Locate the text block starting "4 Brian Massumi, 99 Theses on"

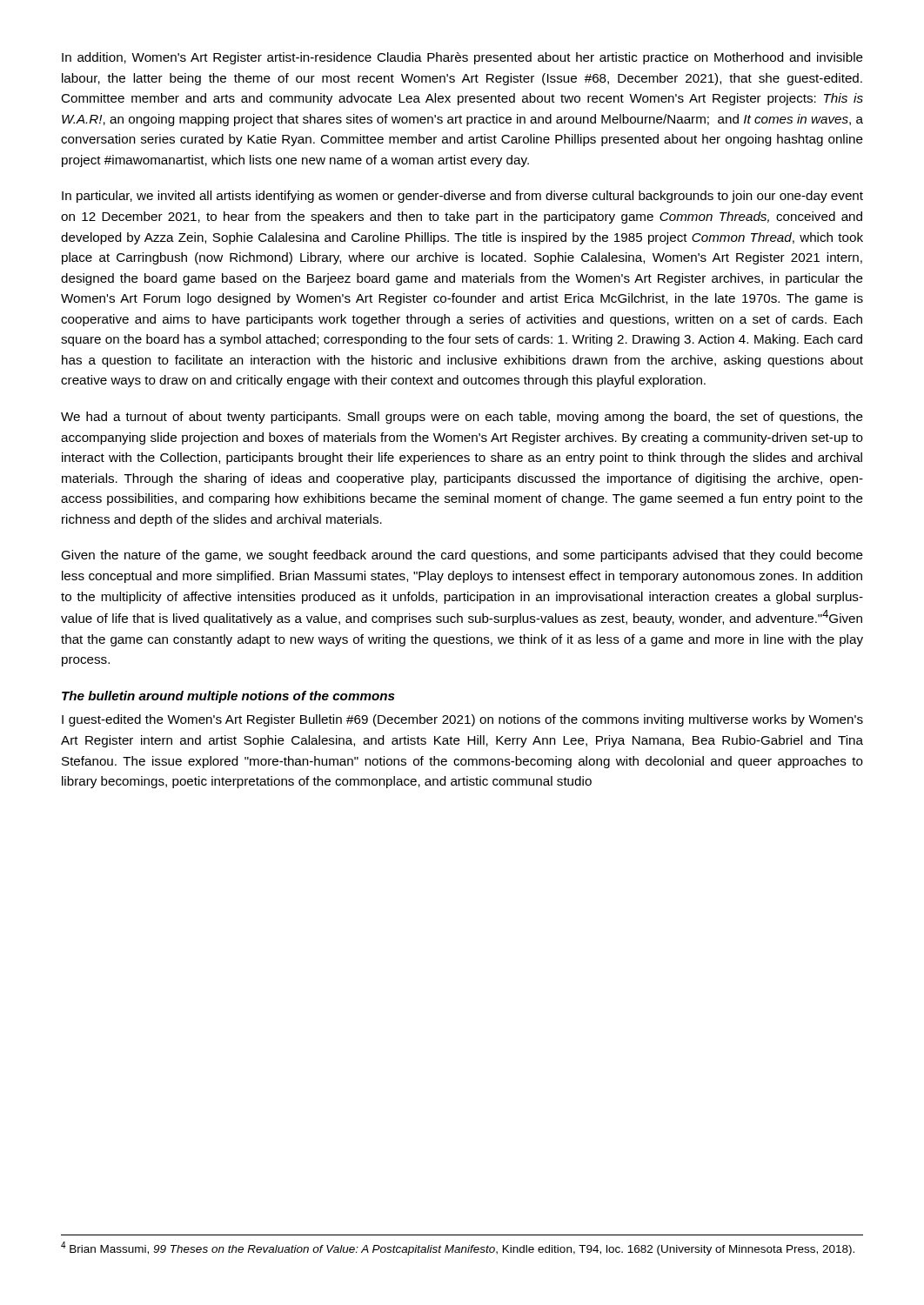(x=458, y=1248)
